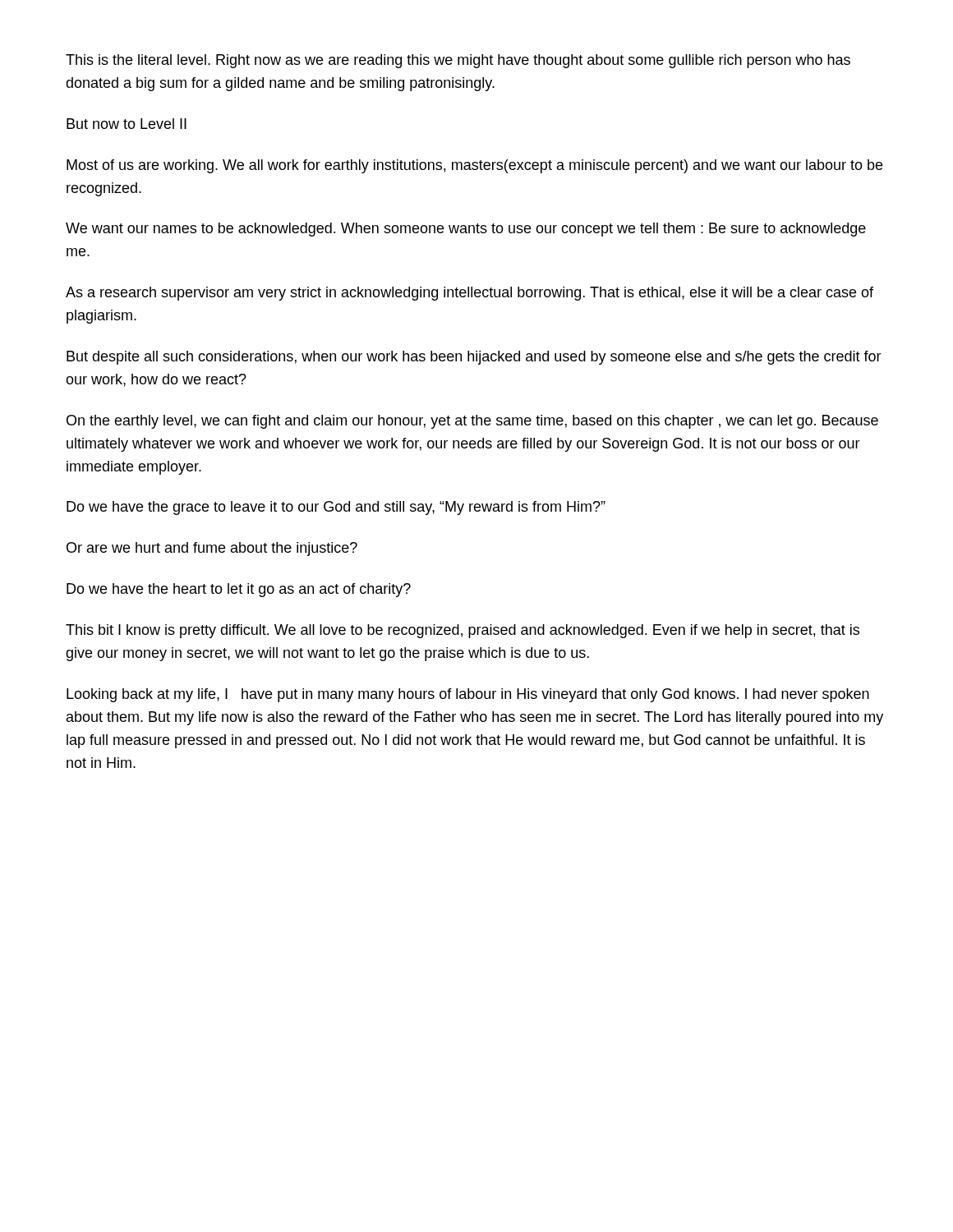The width and height of the screenshot is (953, 1232).
Task: Where is the passage that starts "As a research supervisor am very strict in"?
Action: click(470, 304)
